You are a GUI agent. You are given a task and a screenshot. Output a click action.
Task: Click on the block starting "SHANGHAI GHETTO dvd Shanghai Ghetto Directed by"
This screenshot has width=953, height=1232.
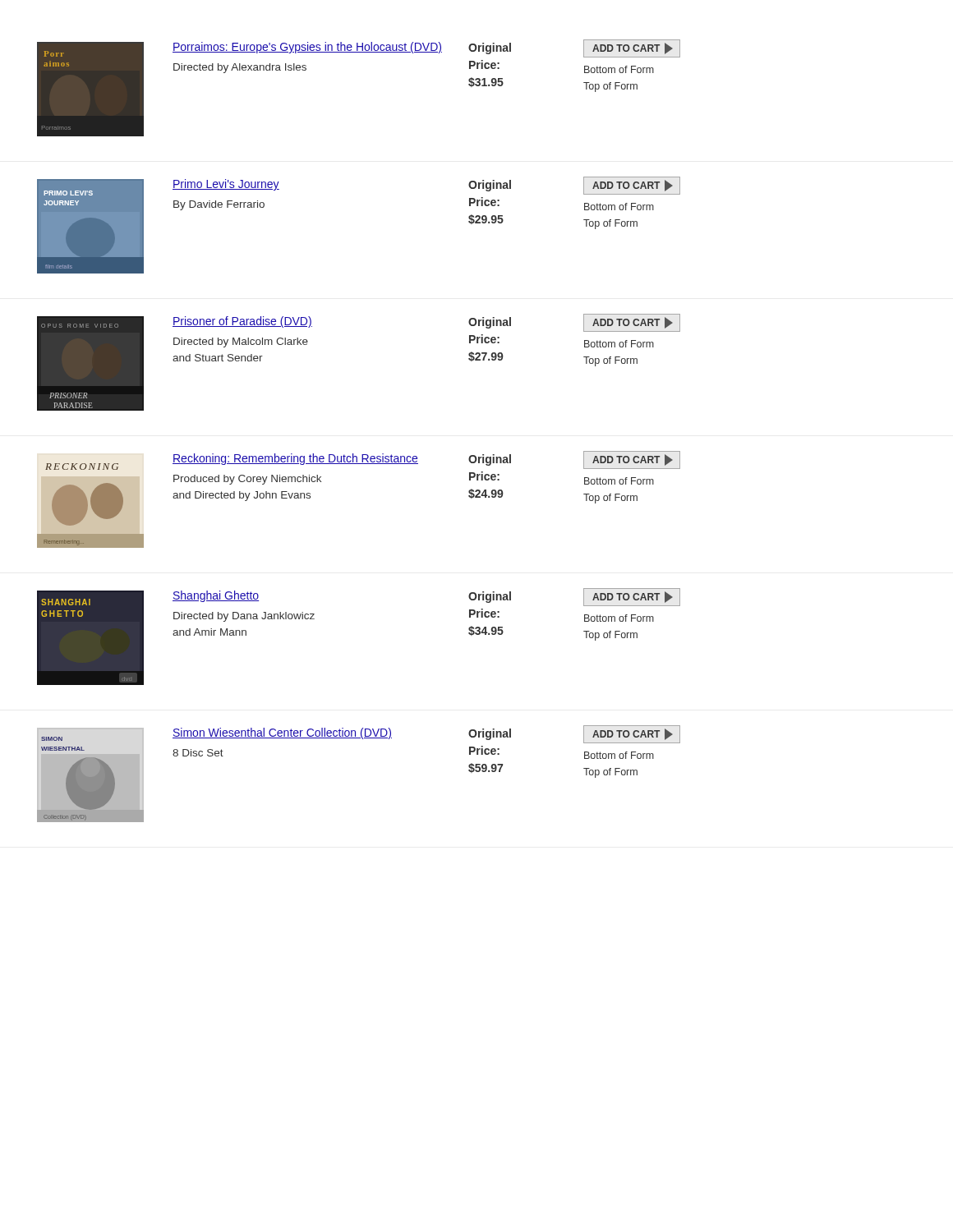point(214,635)
